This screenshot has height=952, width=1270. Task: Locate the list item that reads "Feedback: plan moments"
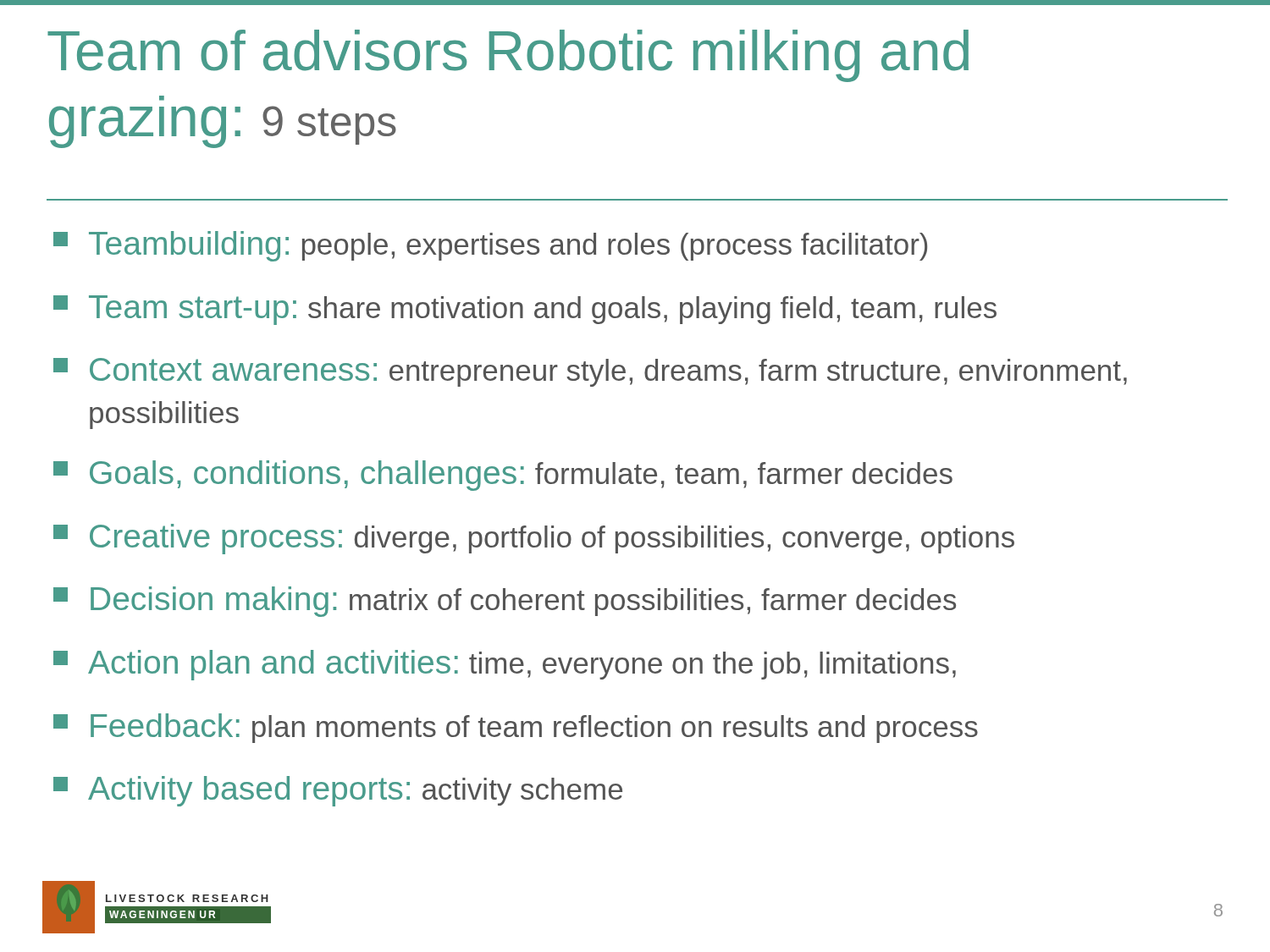[516, 726]
